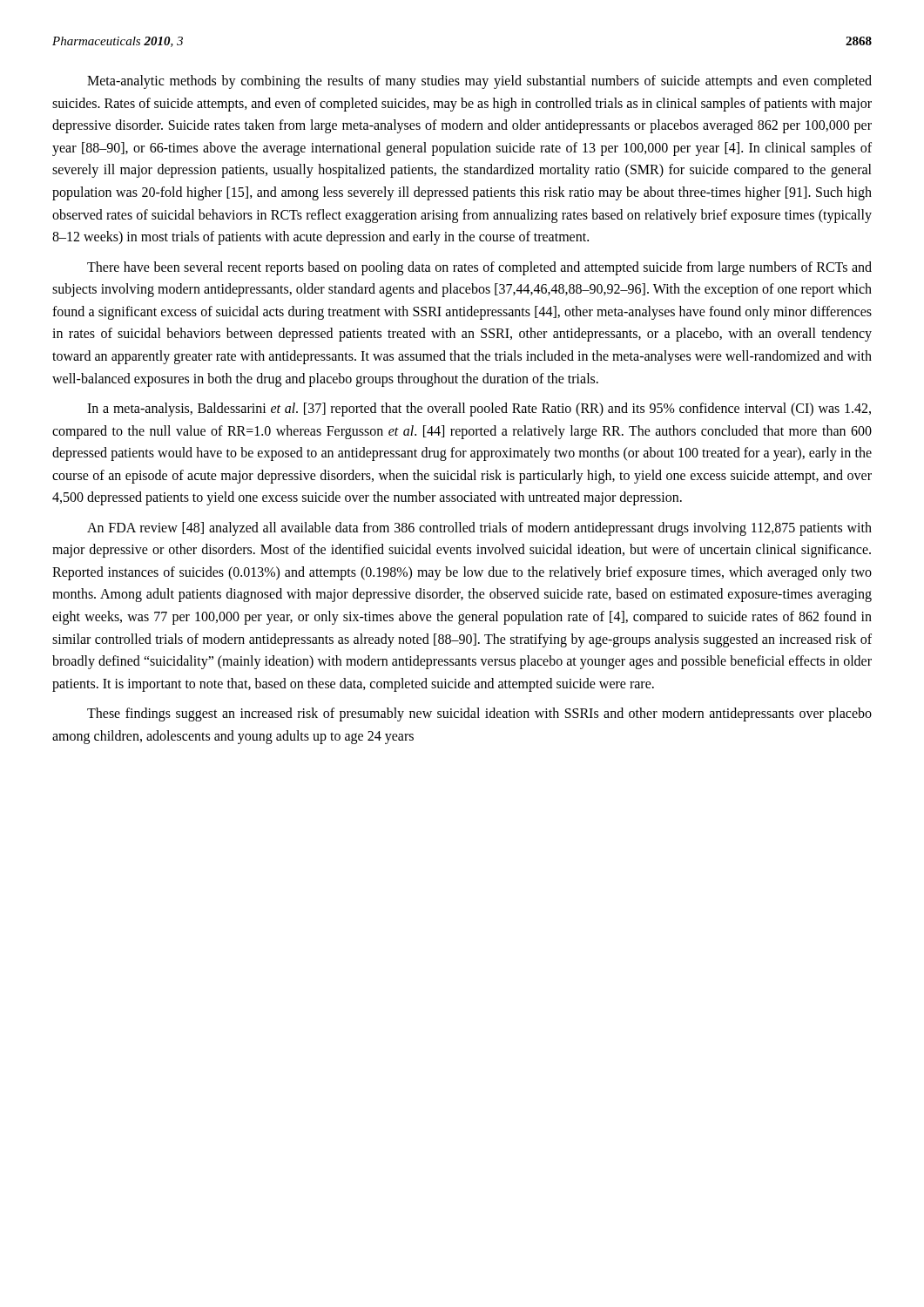924x1307 pixels.
Task: Click on the passage starting "In a meta-analysis, Baldessarini et al. [37] reported"
Action: tap(462, 453)
